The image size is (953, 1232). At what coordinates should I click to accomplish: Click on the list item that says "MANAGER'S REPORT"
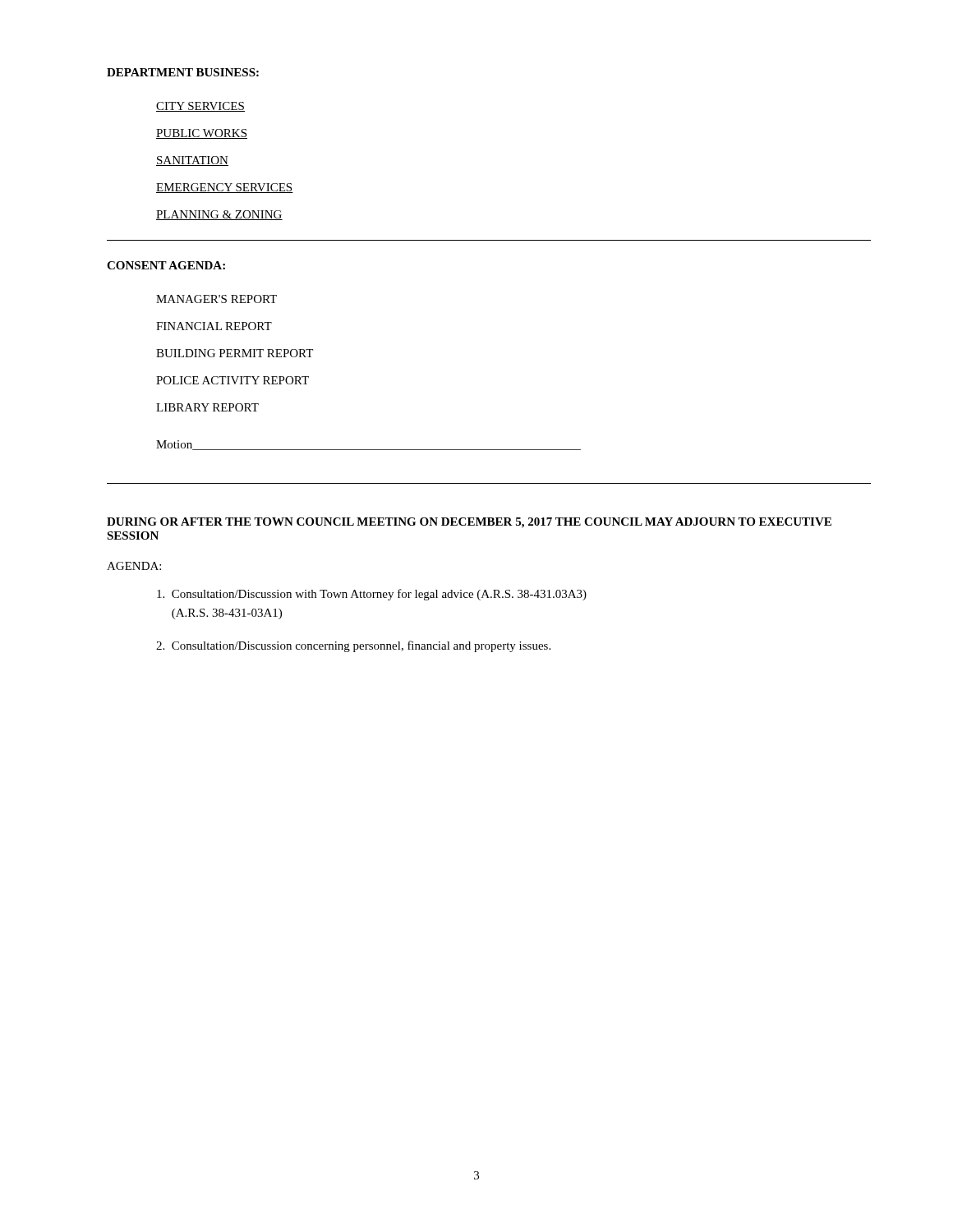(x=217, y=299)
